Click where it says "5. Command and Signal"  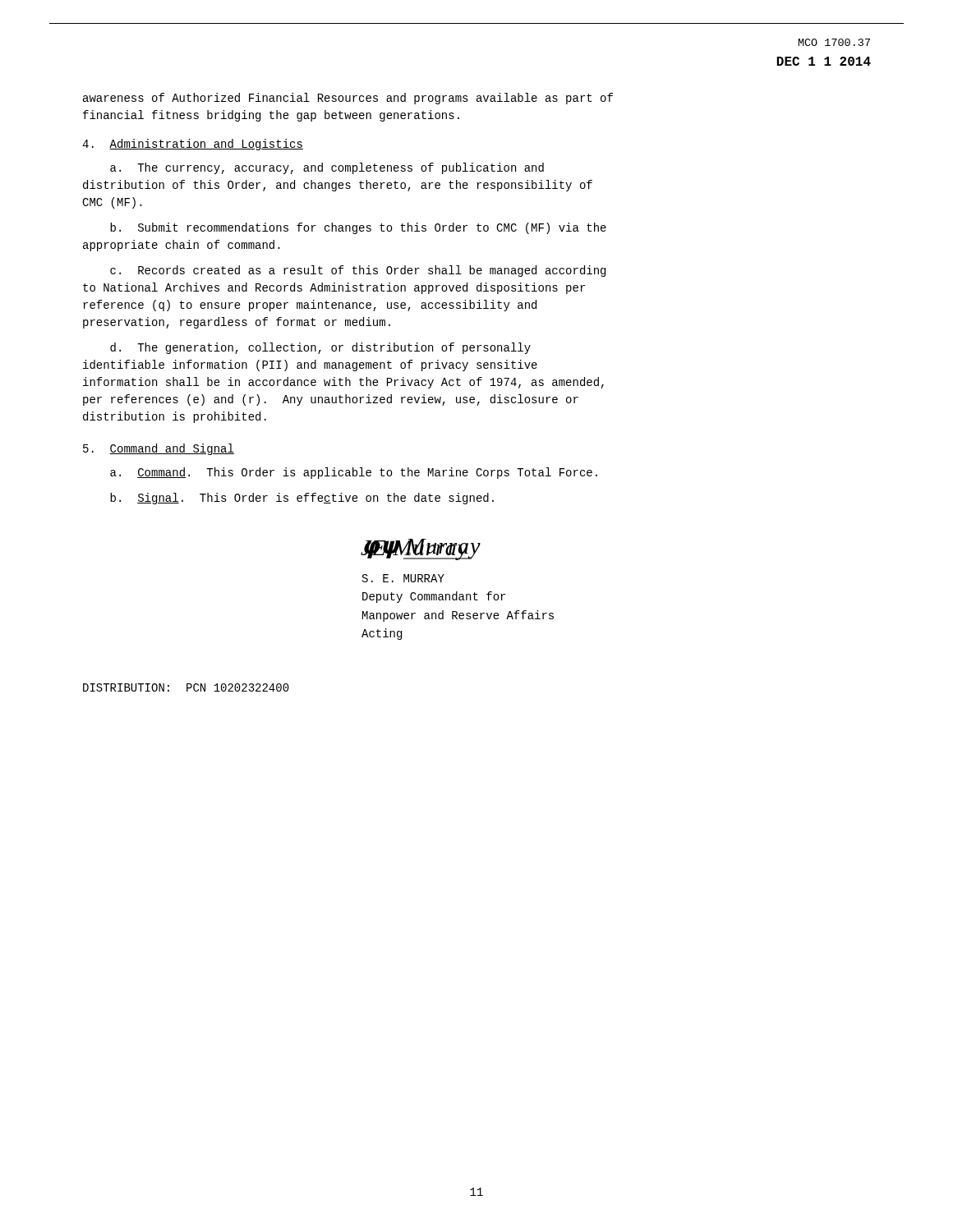pyautogui.click(x=158, y=449)
